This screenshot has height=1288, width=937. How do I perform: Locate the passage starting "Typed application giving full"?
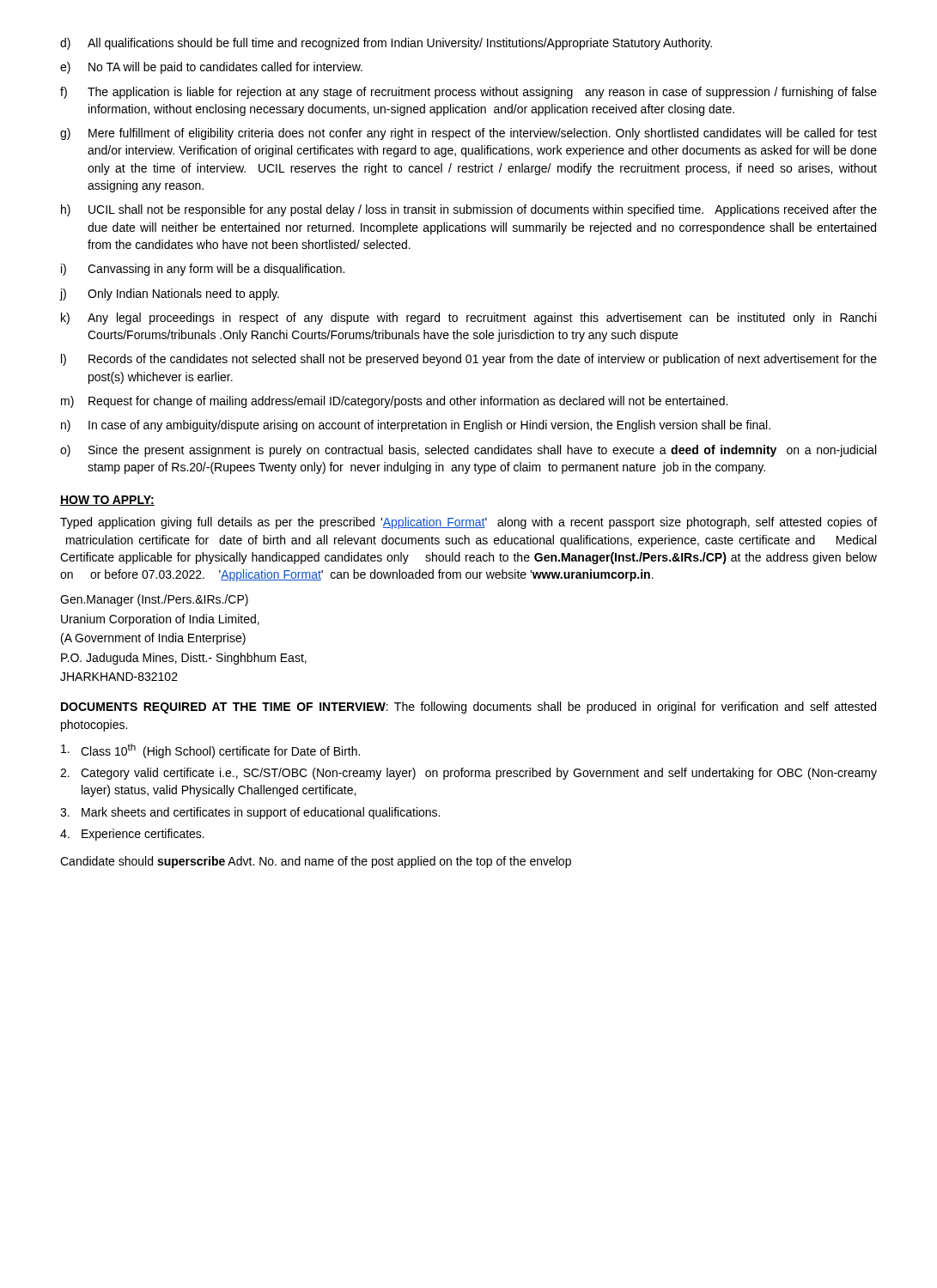468,548
